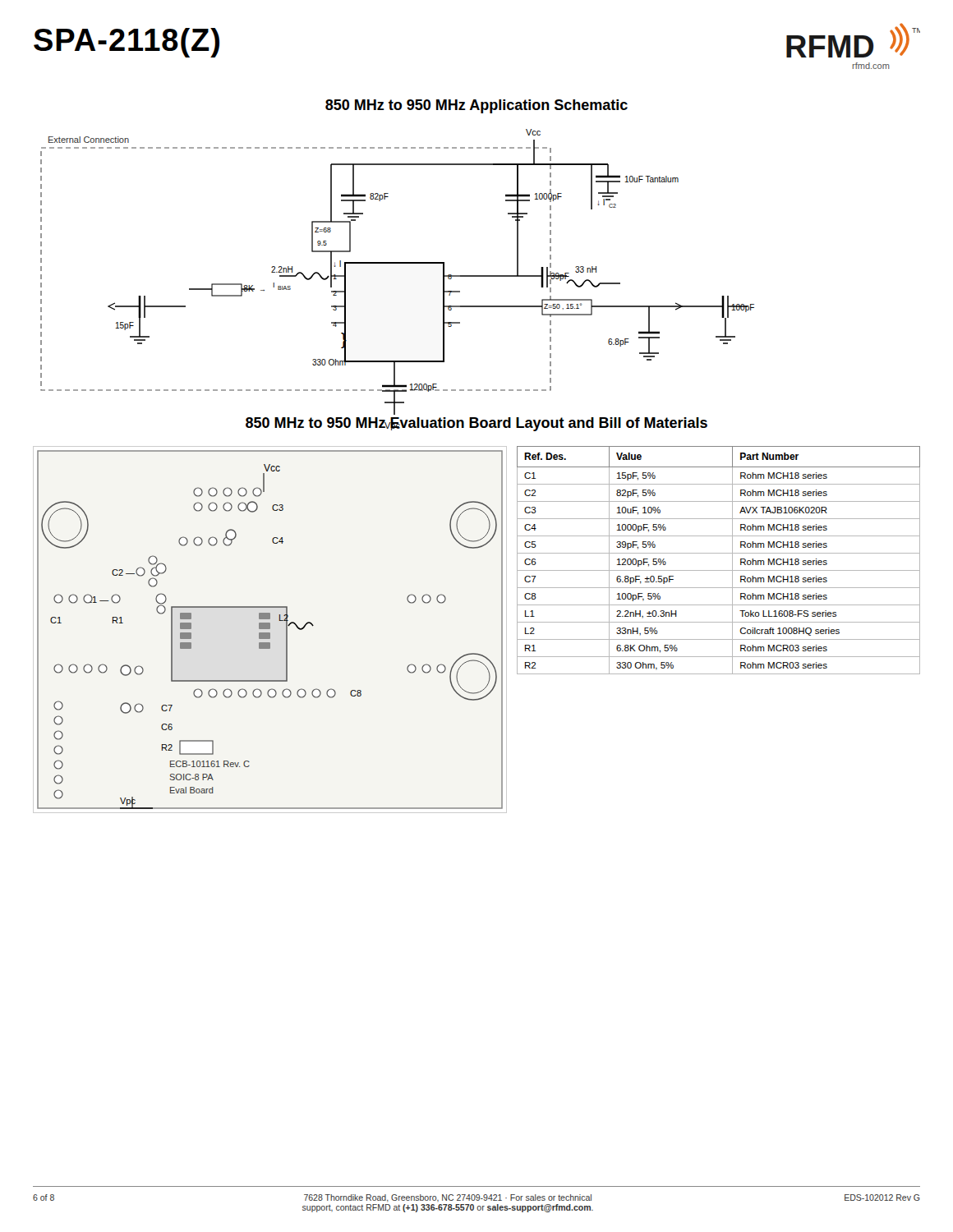Viewport: 953px width, 1232px height.
Task: Locate the title
Action: click(x=127, y=40)
